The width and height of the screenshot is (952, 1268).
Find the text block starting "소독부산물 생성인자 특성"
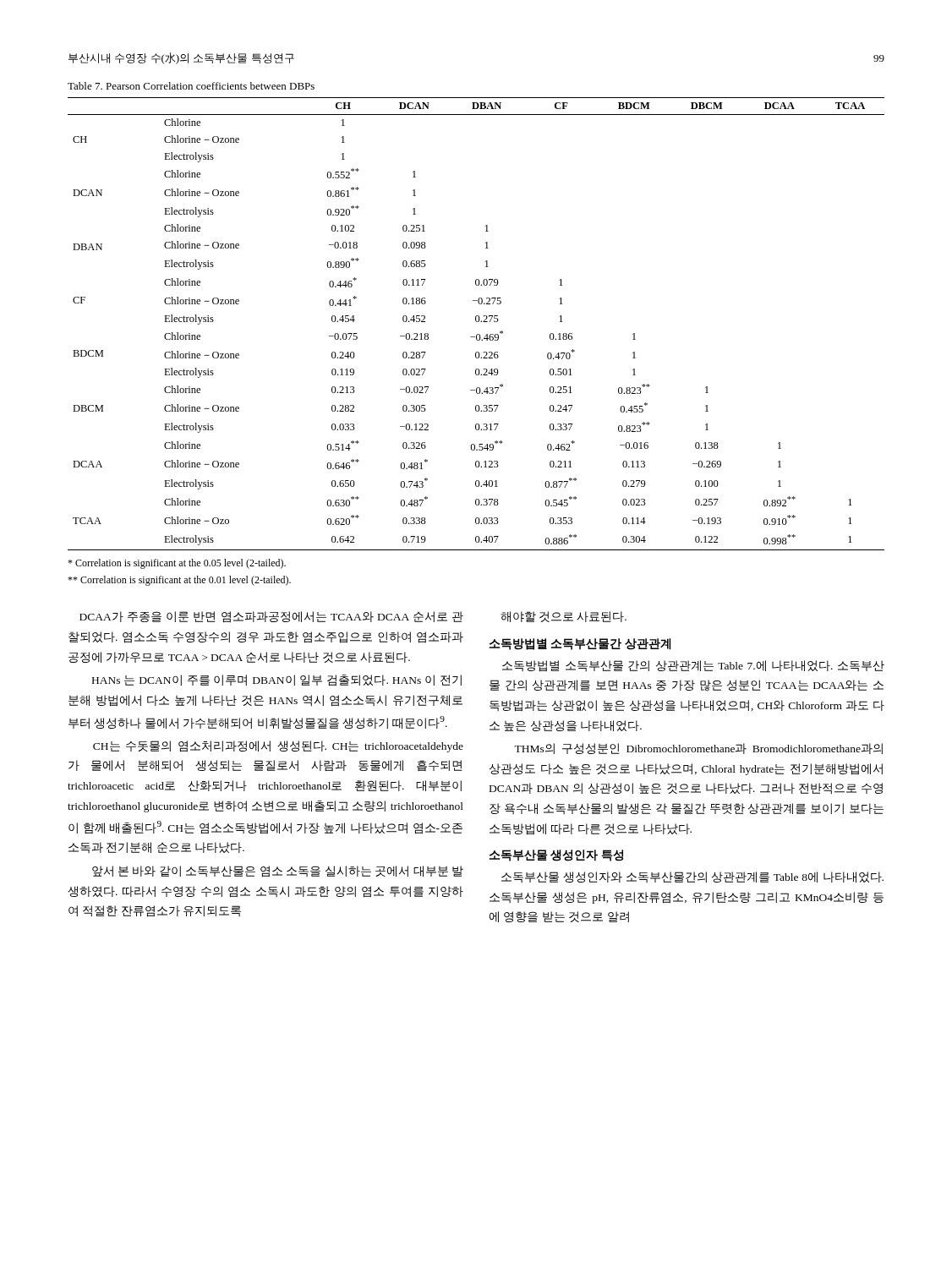557,855
